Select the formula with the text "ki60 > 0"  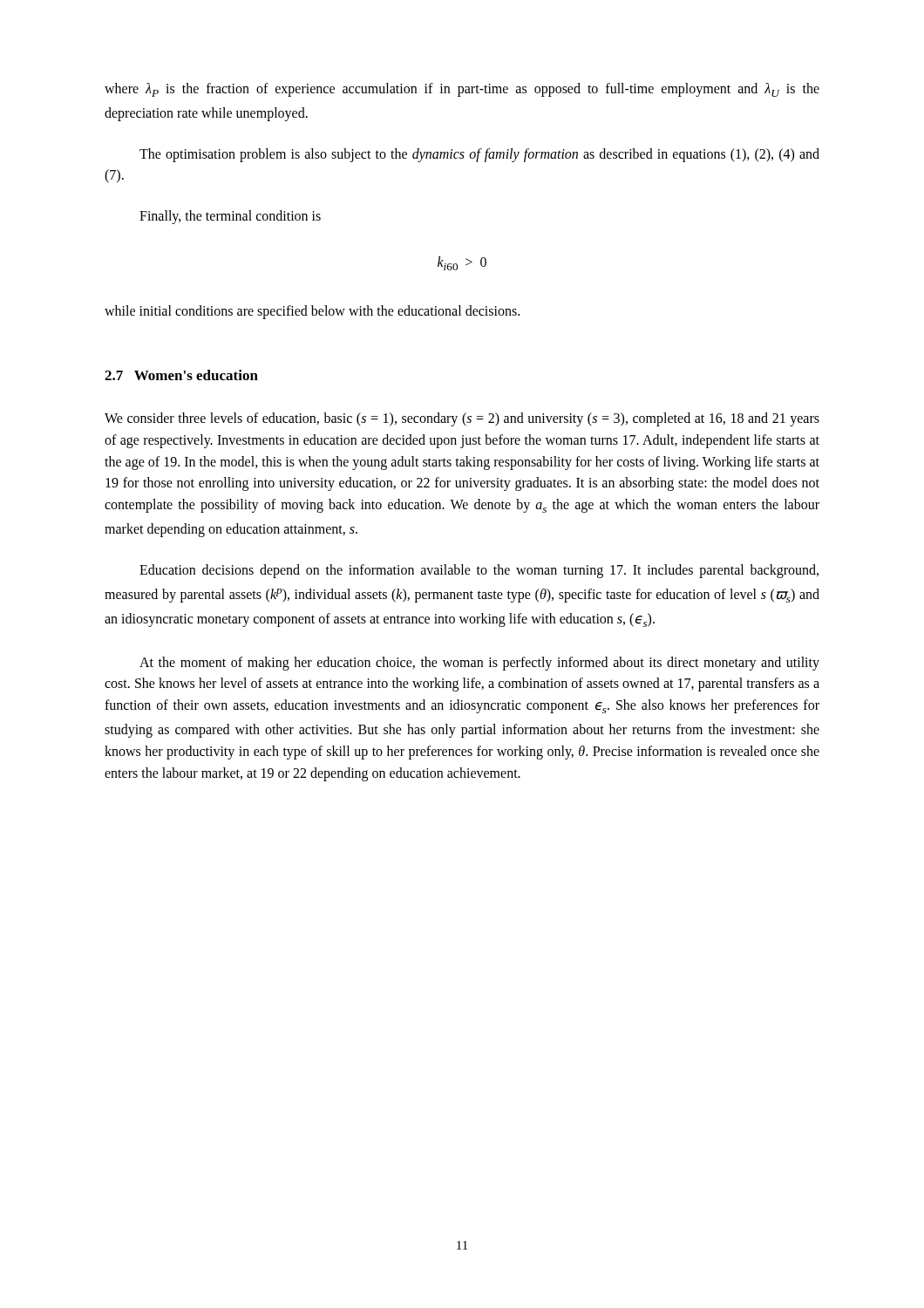462,264
